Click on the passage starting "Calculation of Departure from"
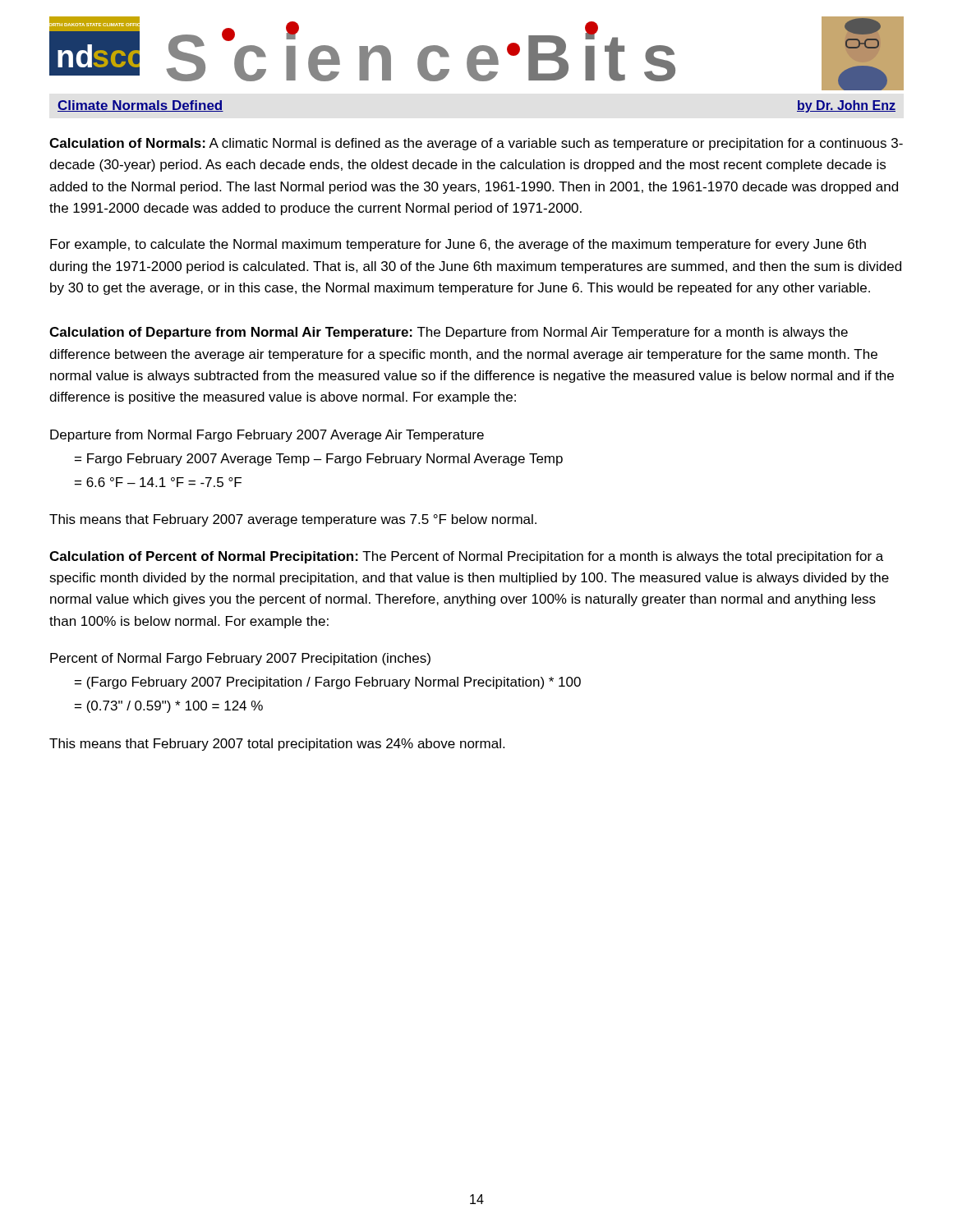 (472, 365)
